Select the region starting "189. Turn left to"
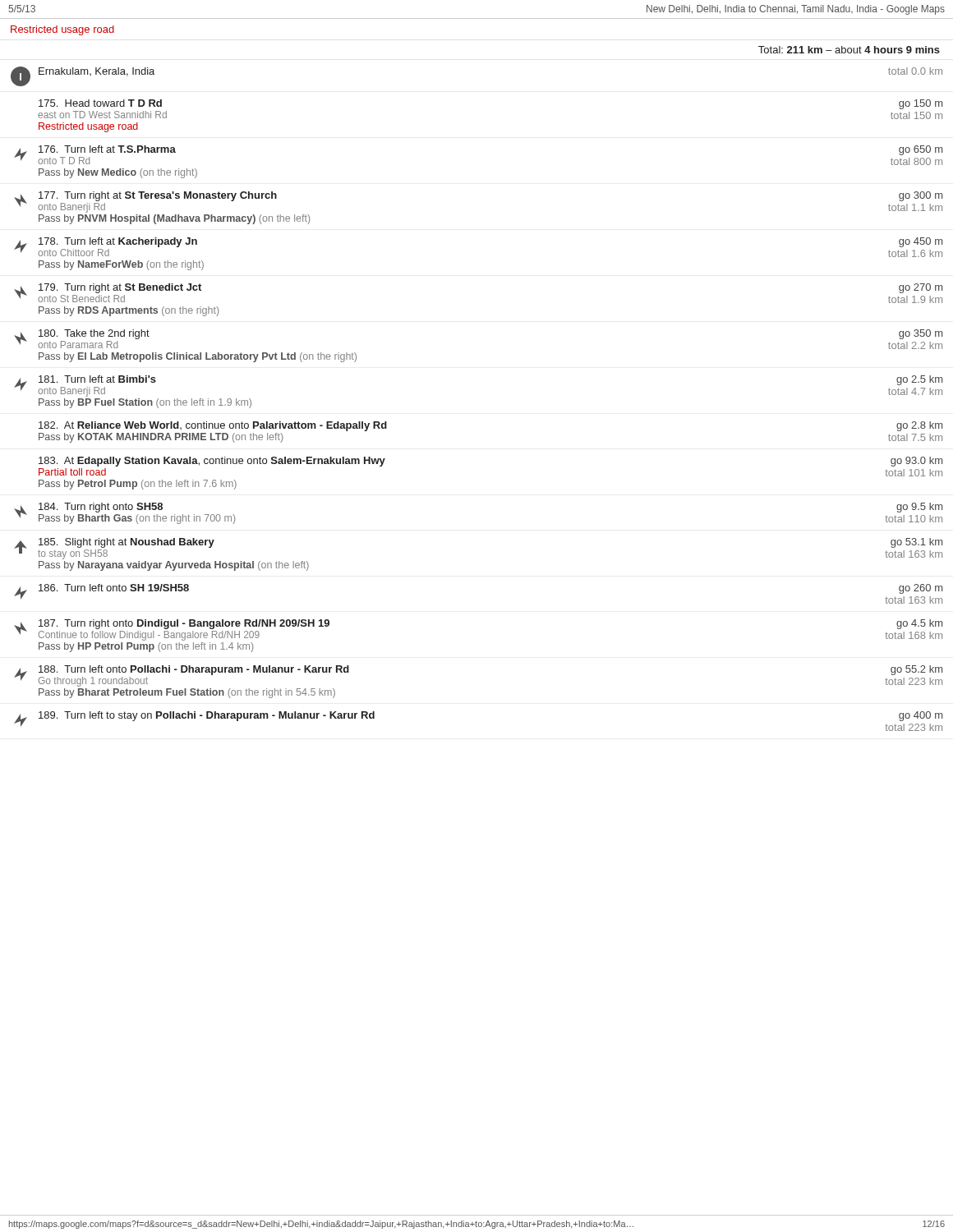953x1232 pixels. [237, 721]
